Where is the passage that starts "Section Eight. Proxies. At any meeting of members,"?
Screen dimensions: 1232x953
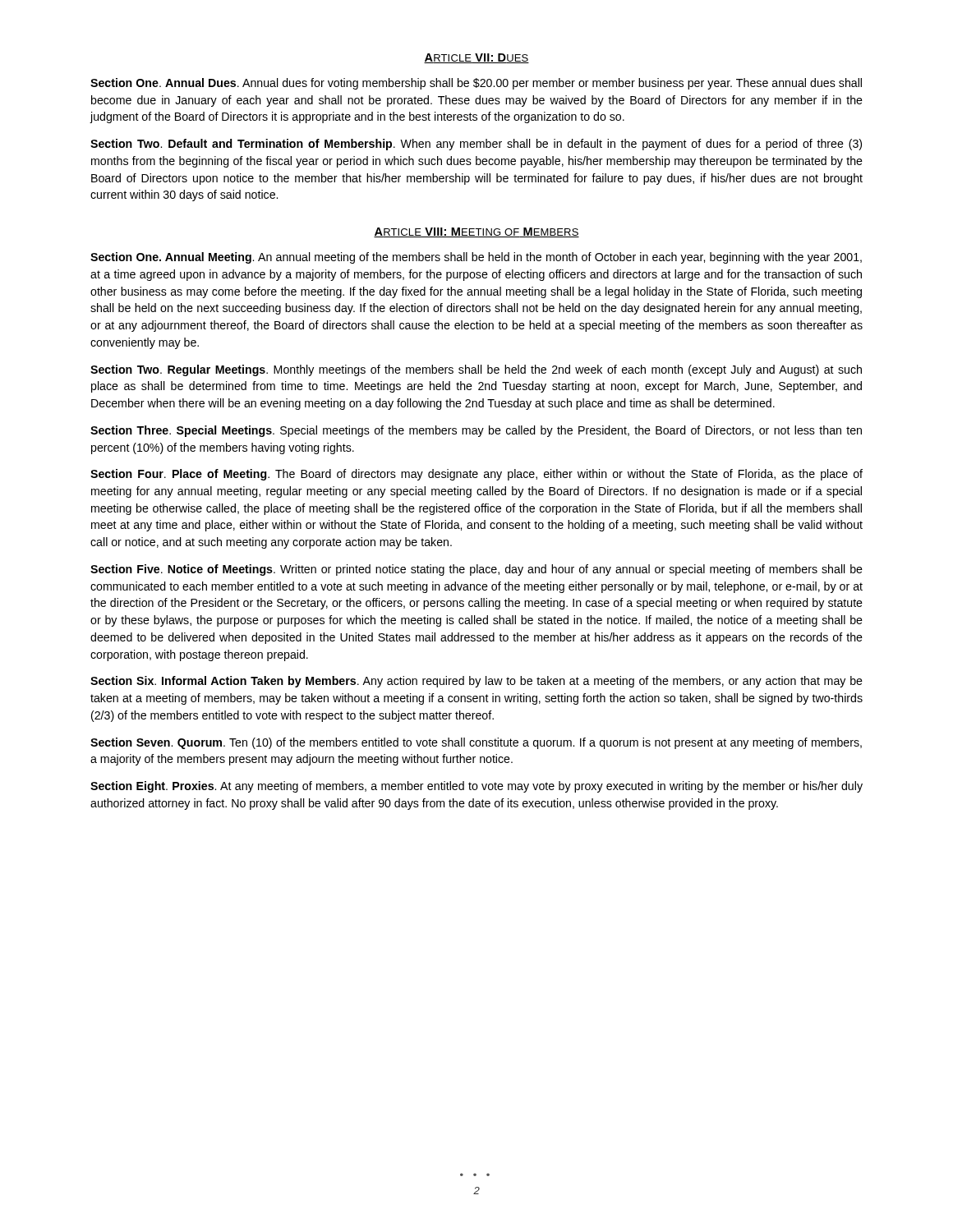tap(476, 795)
